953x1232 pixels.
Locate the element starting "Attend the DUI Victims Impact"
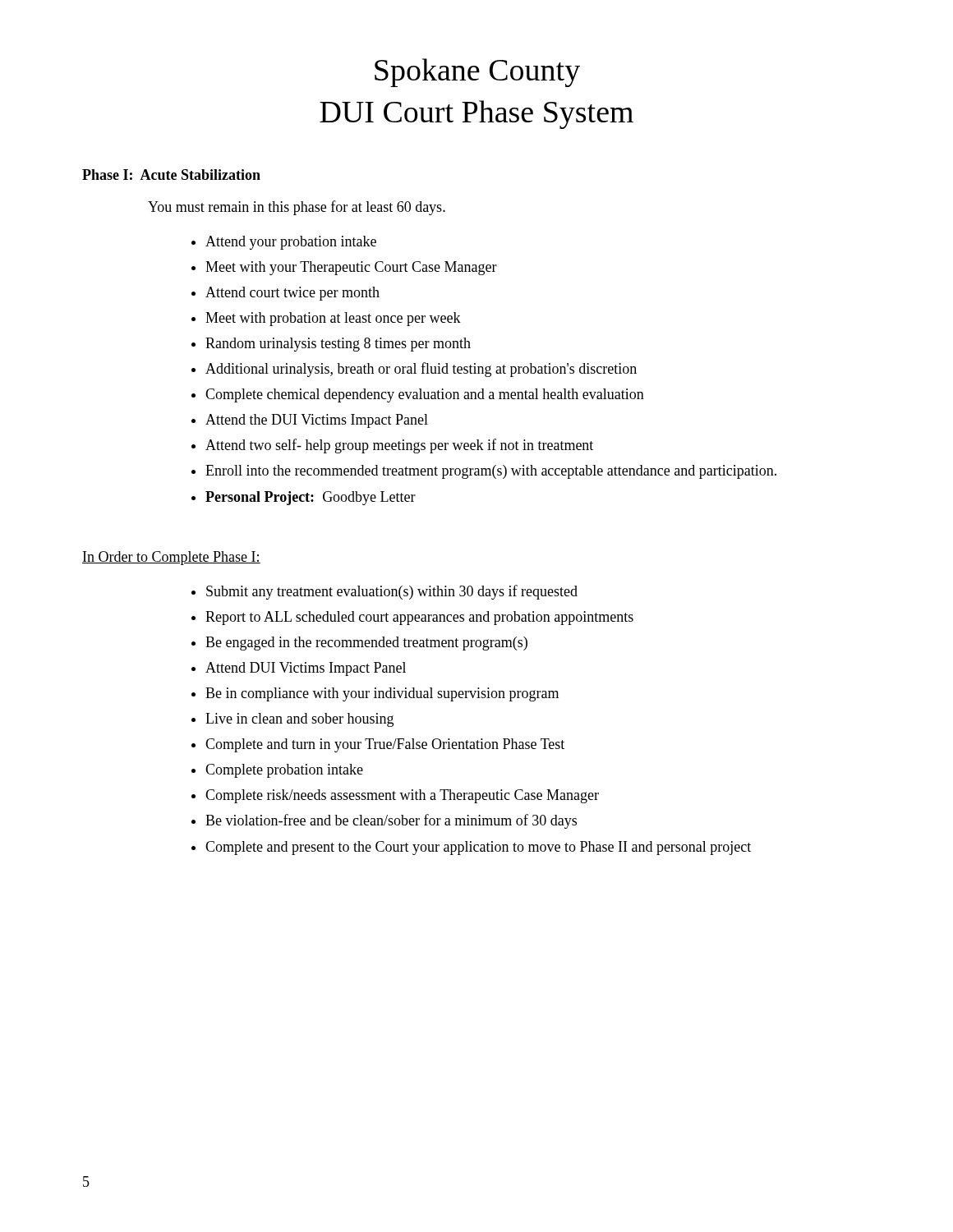[317, 420]
